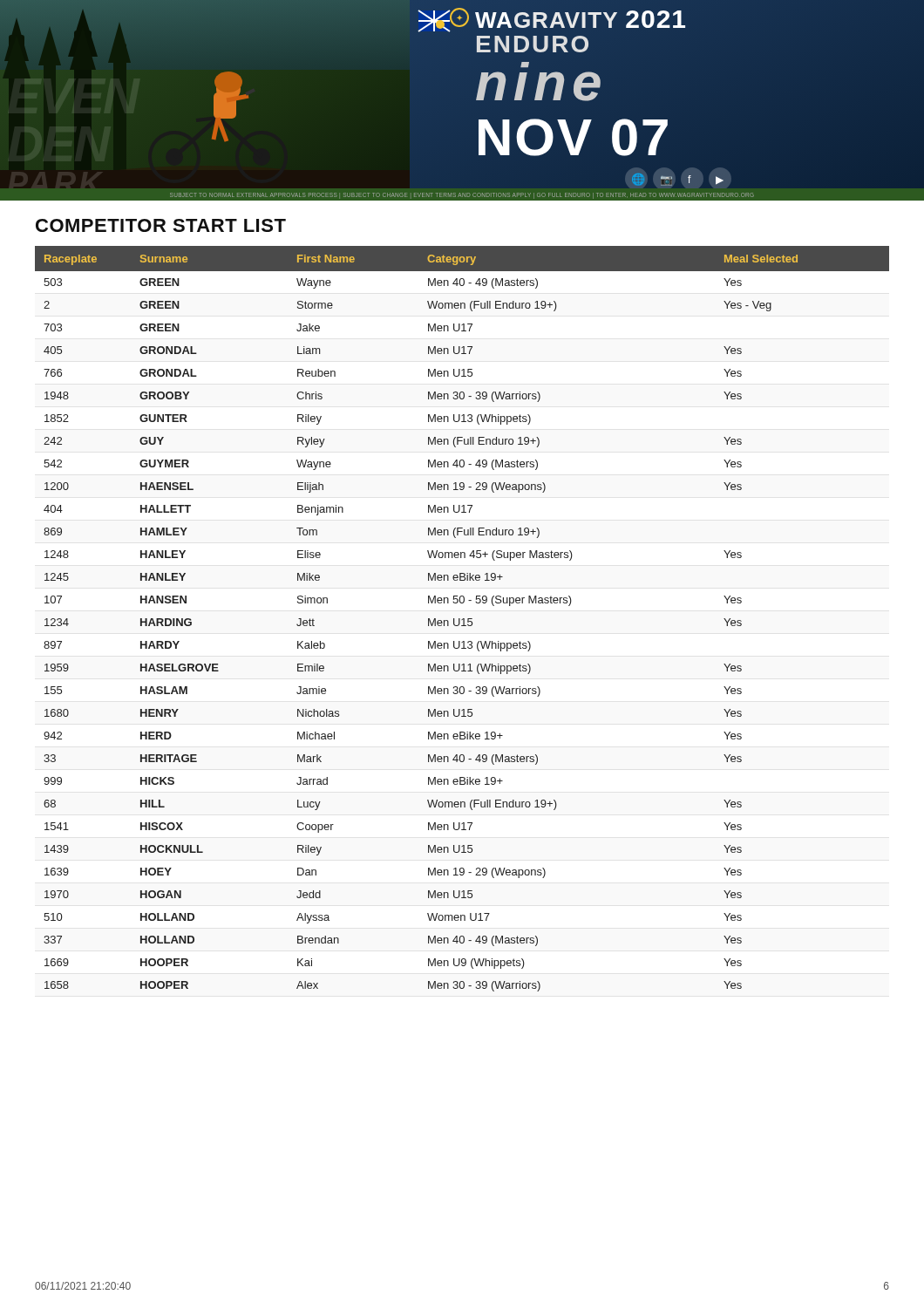Viewport: 924px width, 1308px height.
Task: Locate a table
Action: (462, 621)
